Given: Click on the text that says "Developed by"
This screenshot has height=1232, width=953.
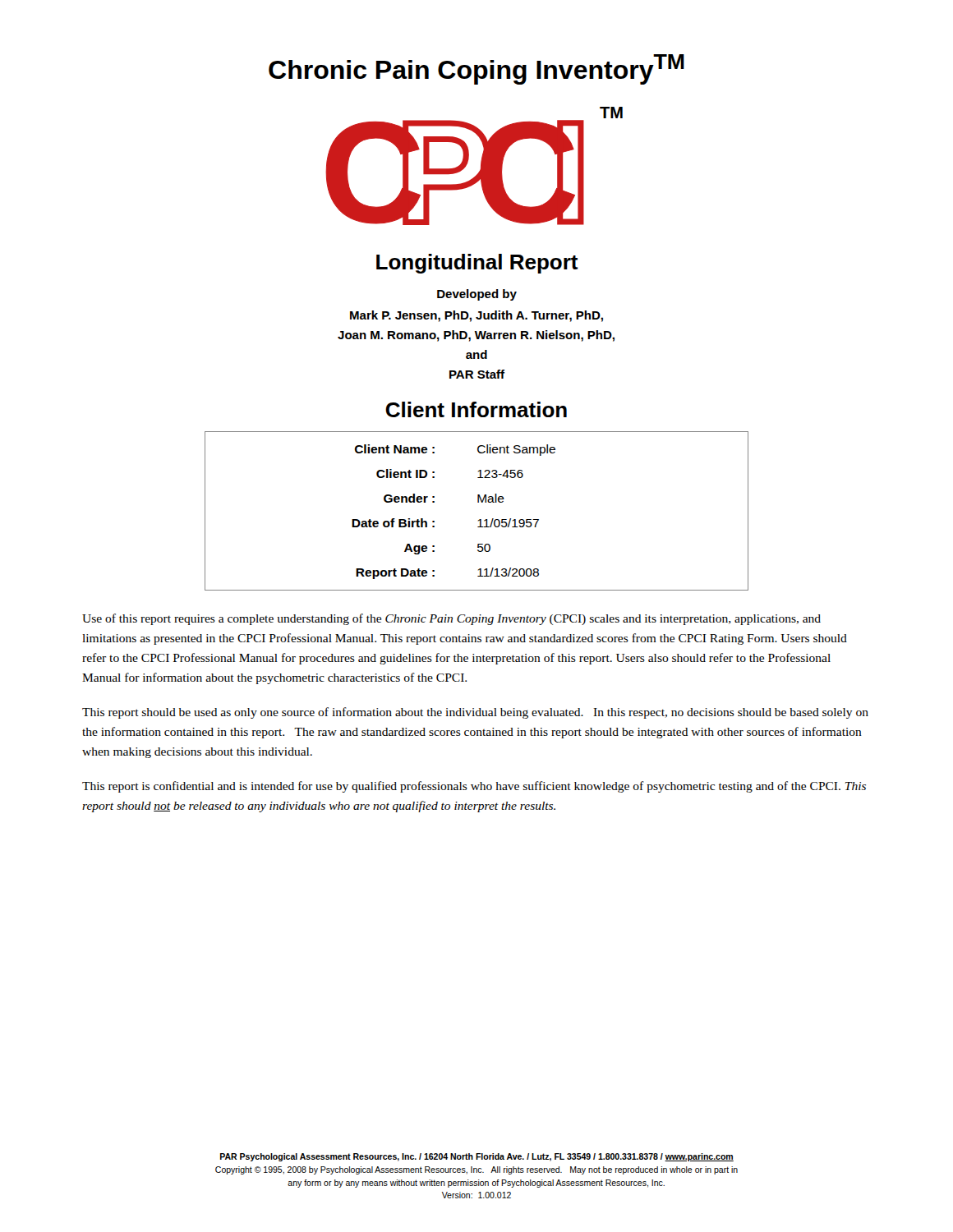Looking at the screenshot, I should coord(476,293).
